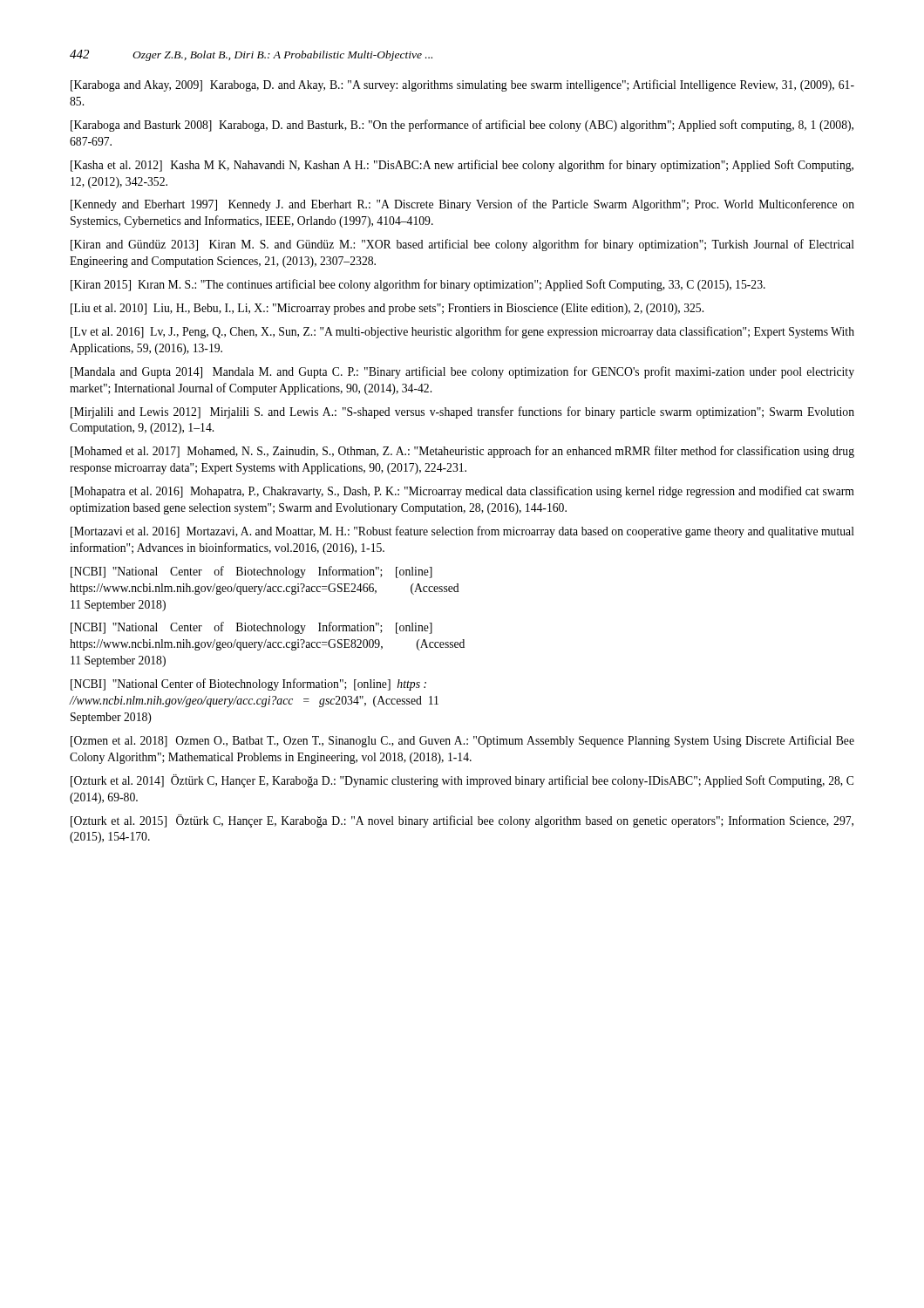Point to the block beginning "[Lv et al. 2016] Lv, J.,"
Image resolution: width=924 pixels, height=1308 pixels.
coord(462,340)
